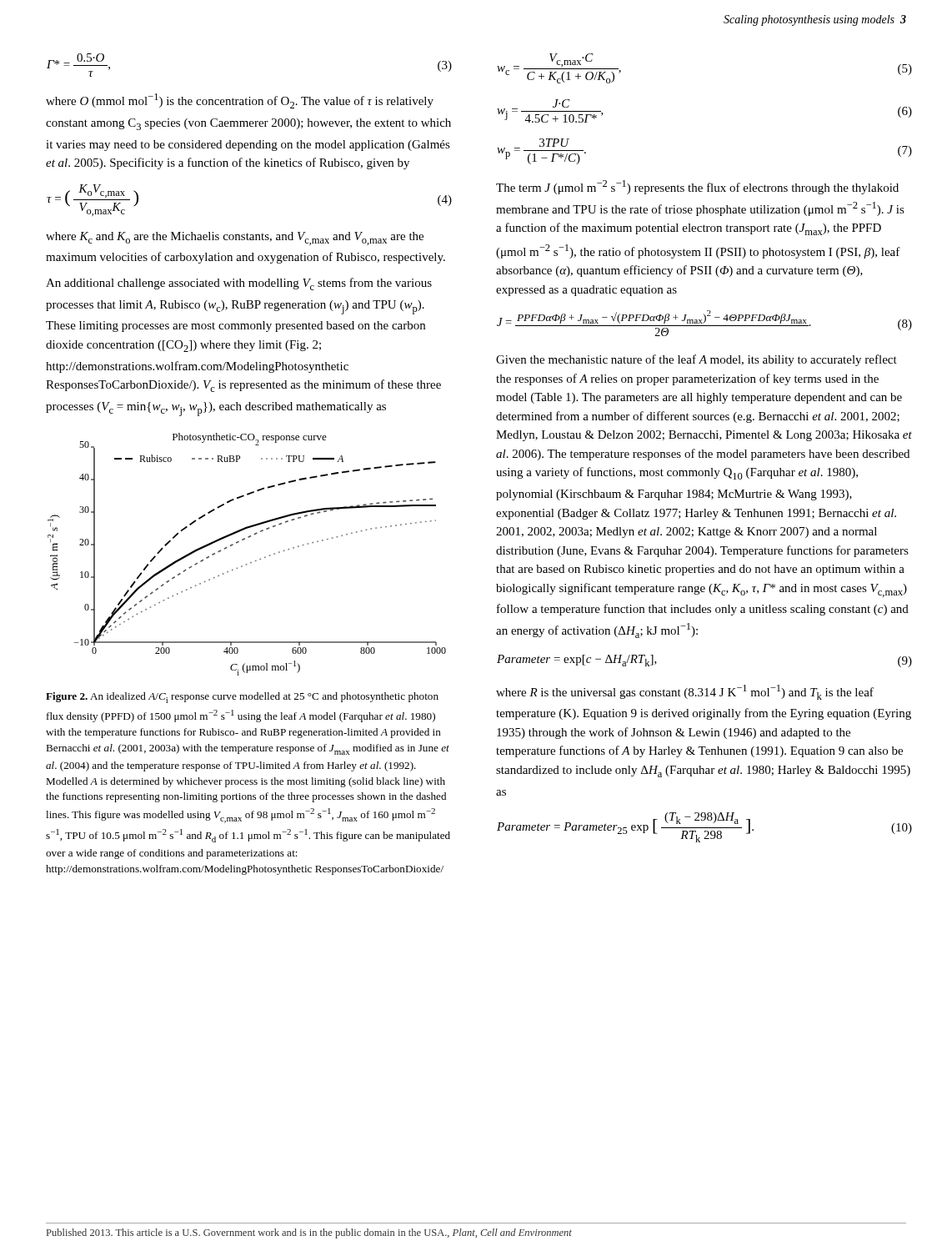Click on the line chart

249,556
